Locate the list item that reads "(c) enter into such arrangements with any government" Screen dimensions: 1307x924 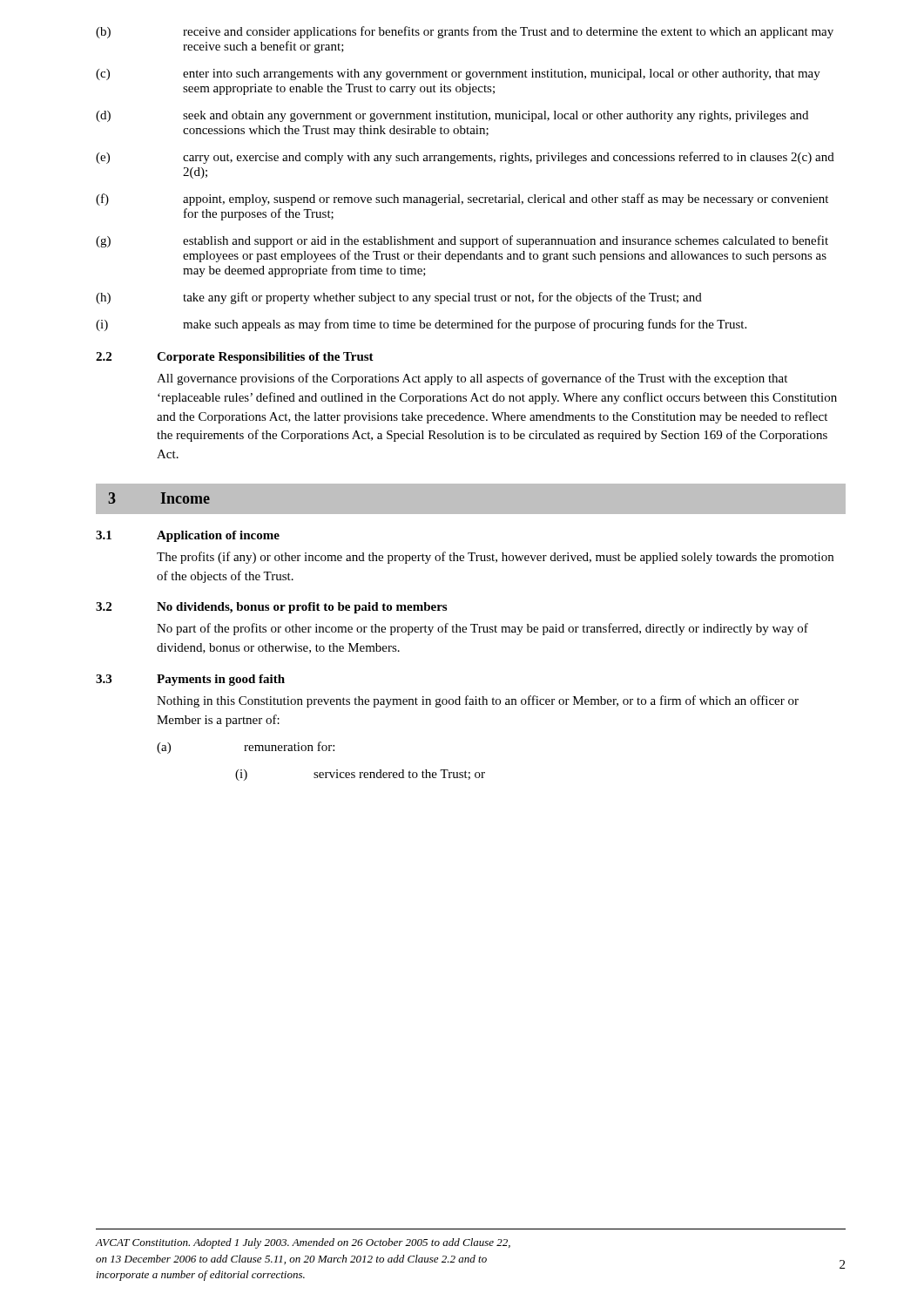click(x=471, y=81)
